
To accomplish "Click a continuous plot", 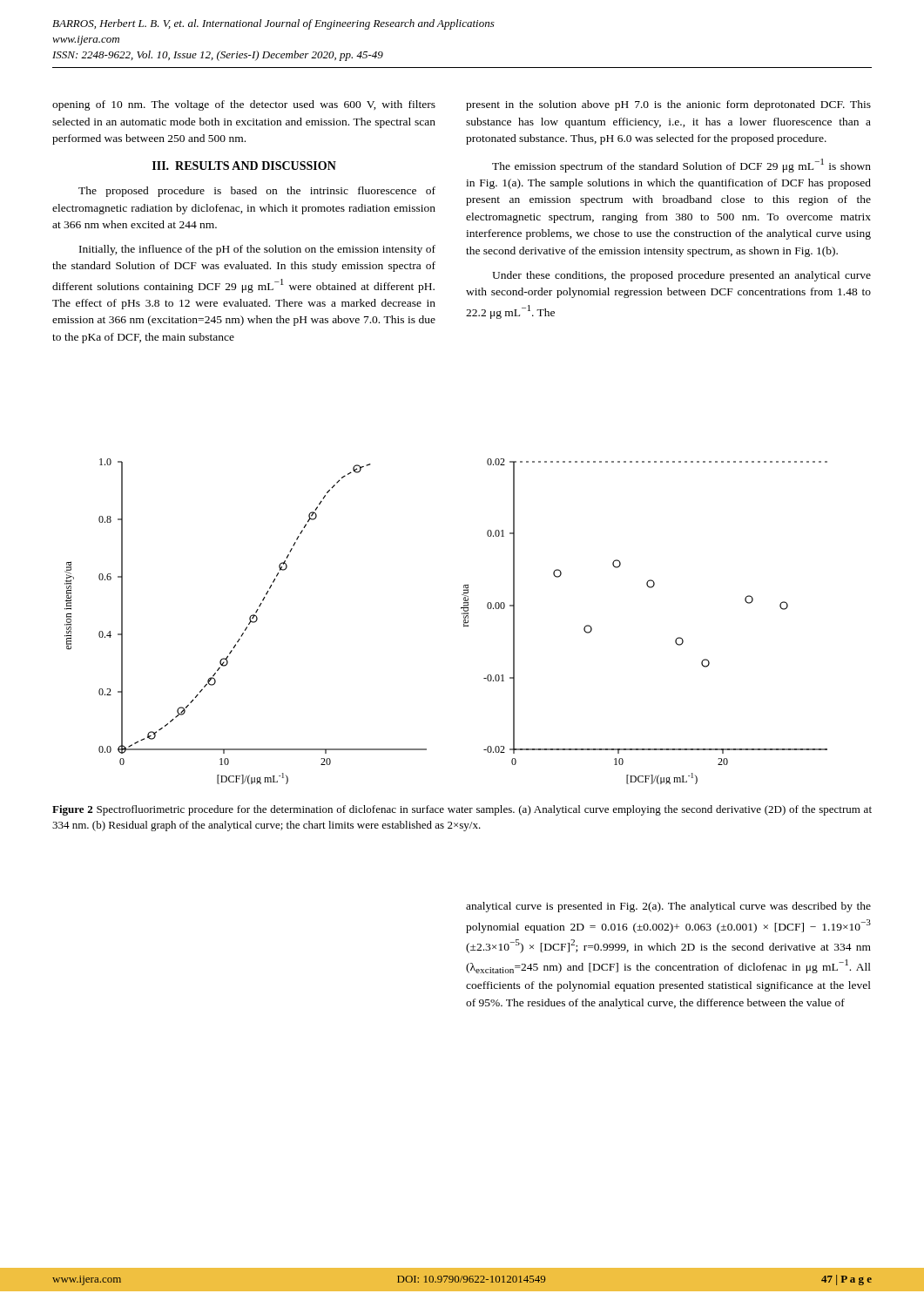I will click(462, 614).
